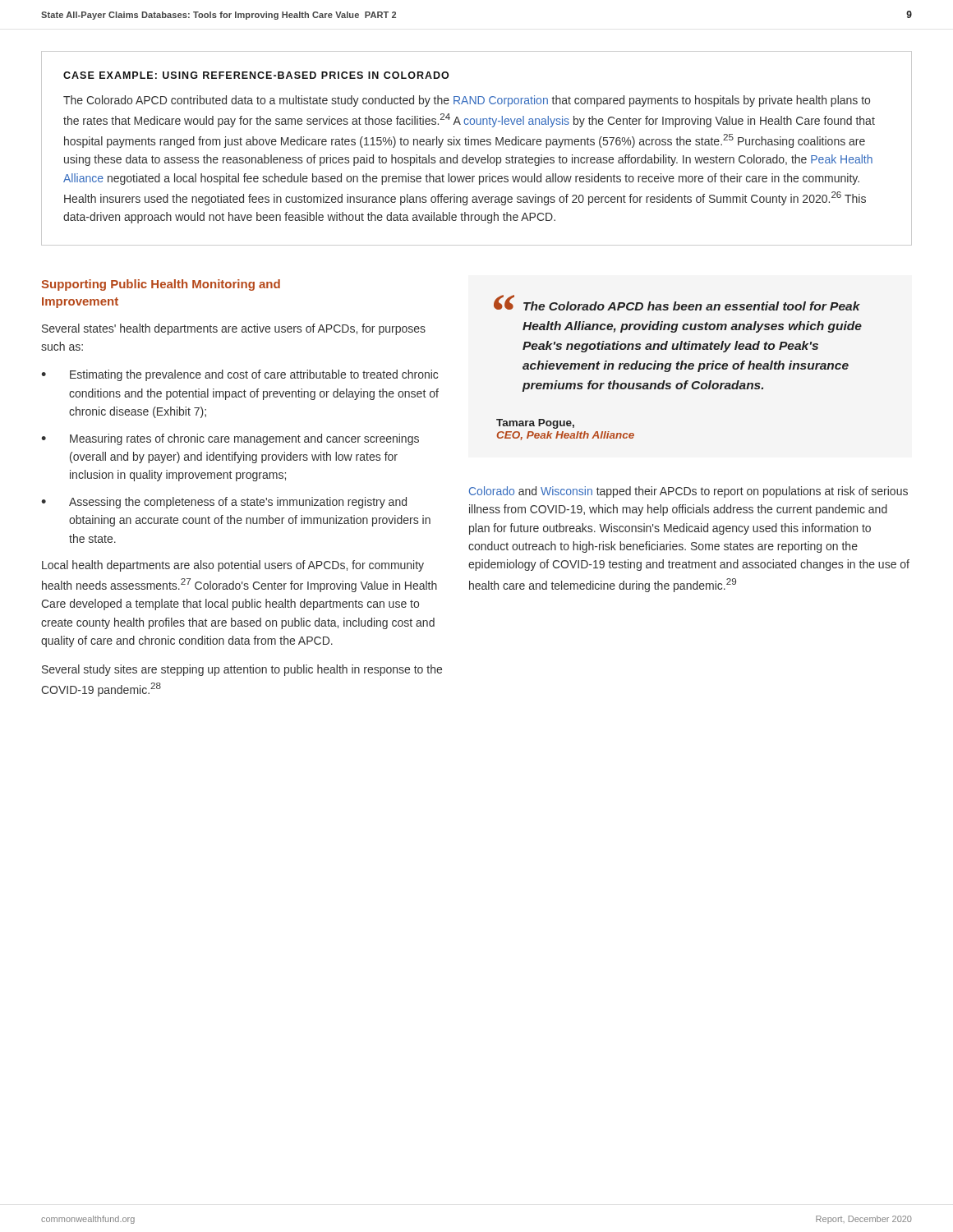Locate the block of text that opens with "Several study sites are stepping up attention to"
Screen dimensions: 1232x953
[242, 679]
